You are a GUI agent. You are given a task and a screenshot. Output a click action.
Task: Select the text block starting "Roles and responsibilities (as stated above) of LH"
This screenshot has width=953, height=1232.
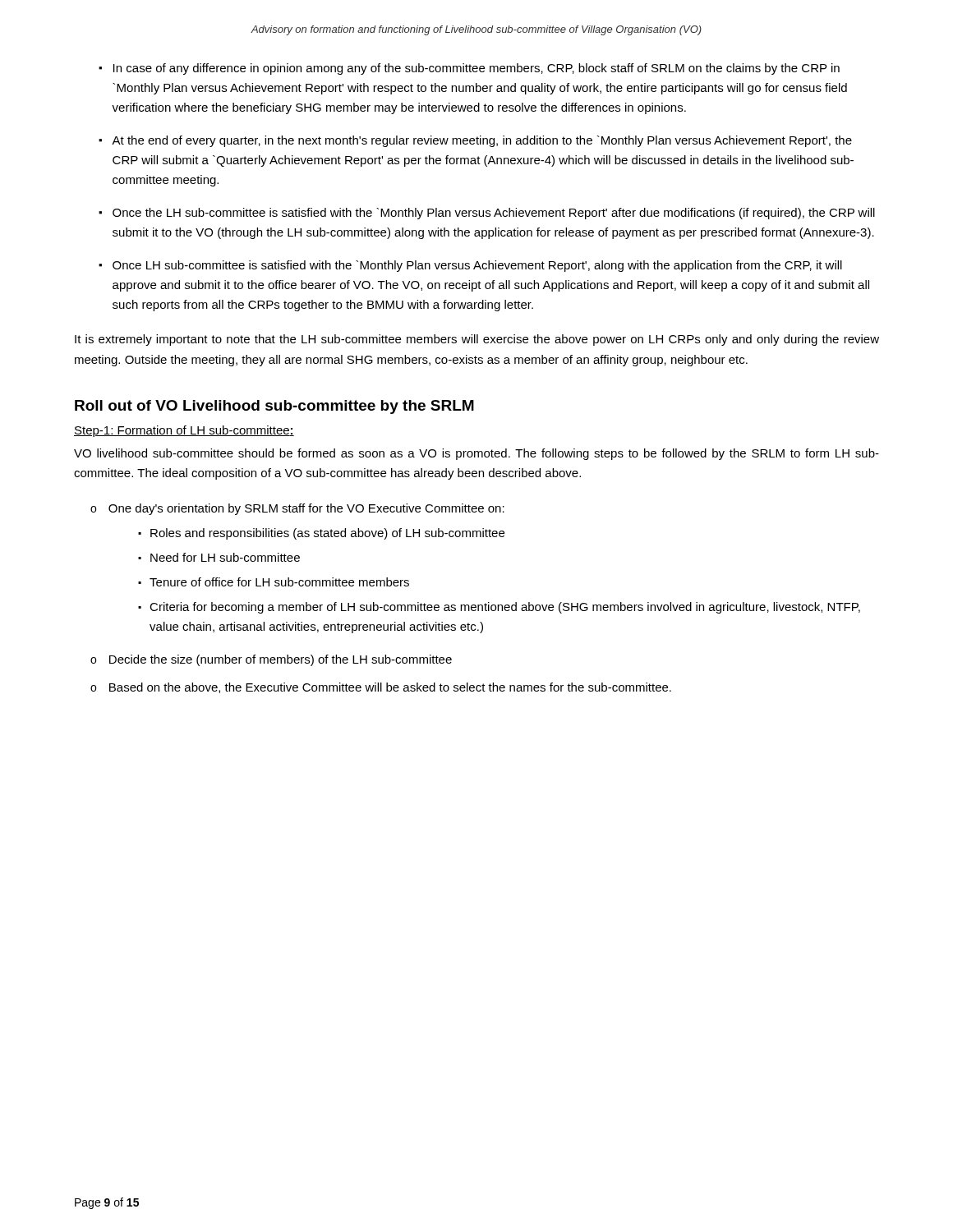327,533
